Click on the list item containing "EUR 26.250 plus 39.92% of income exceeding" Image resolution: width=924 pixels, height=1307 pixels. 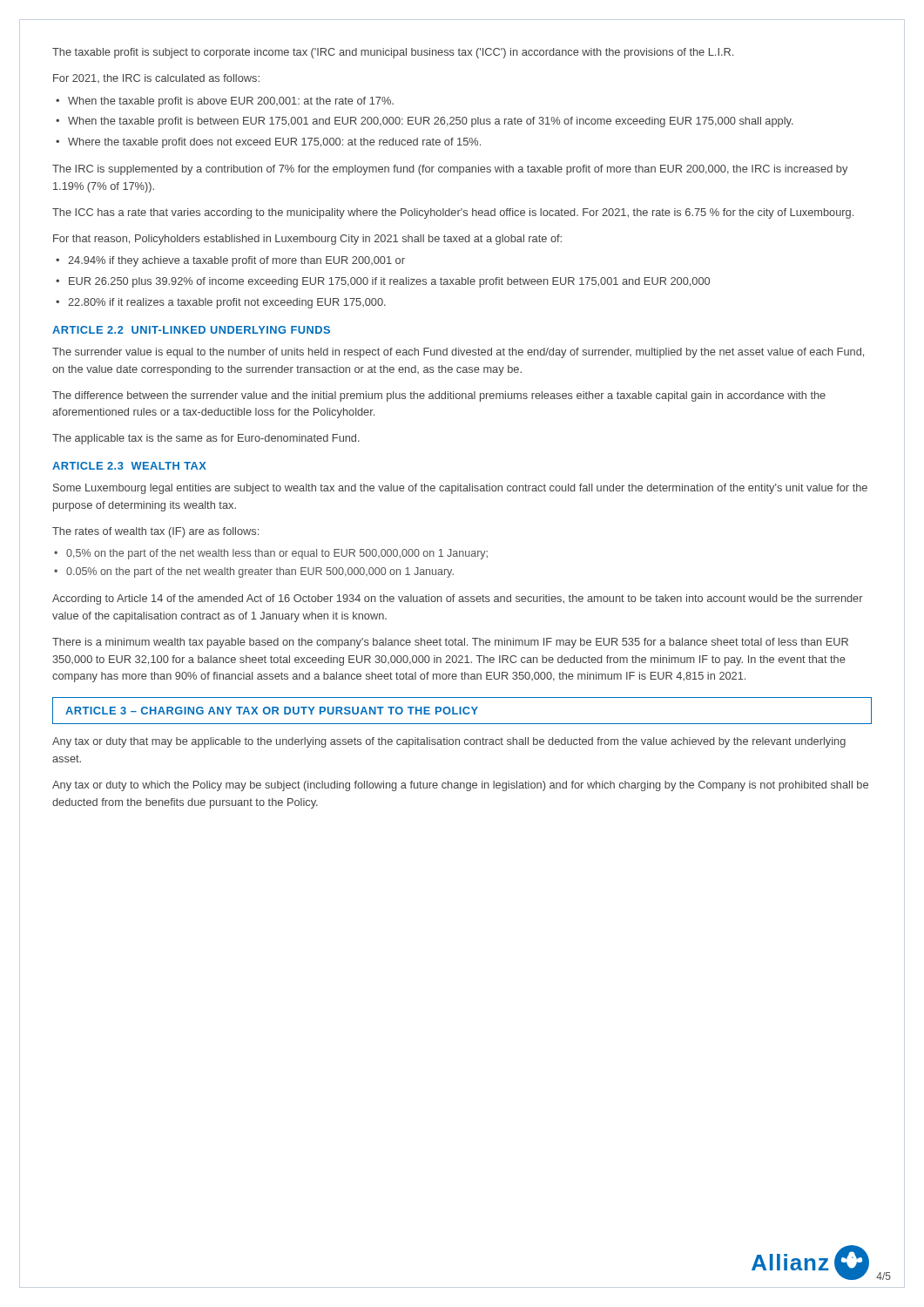pyautogui.click(x=389, y=281)
